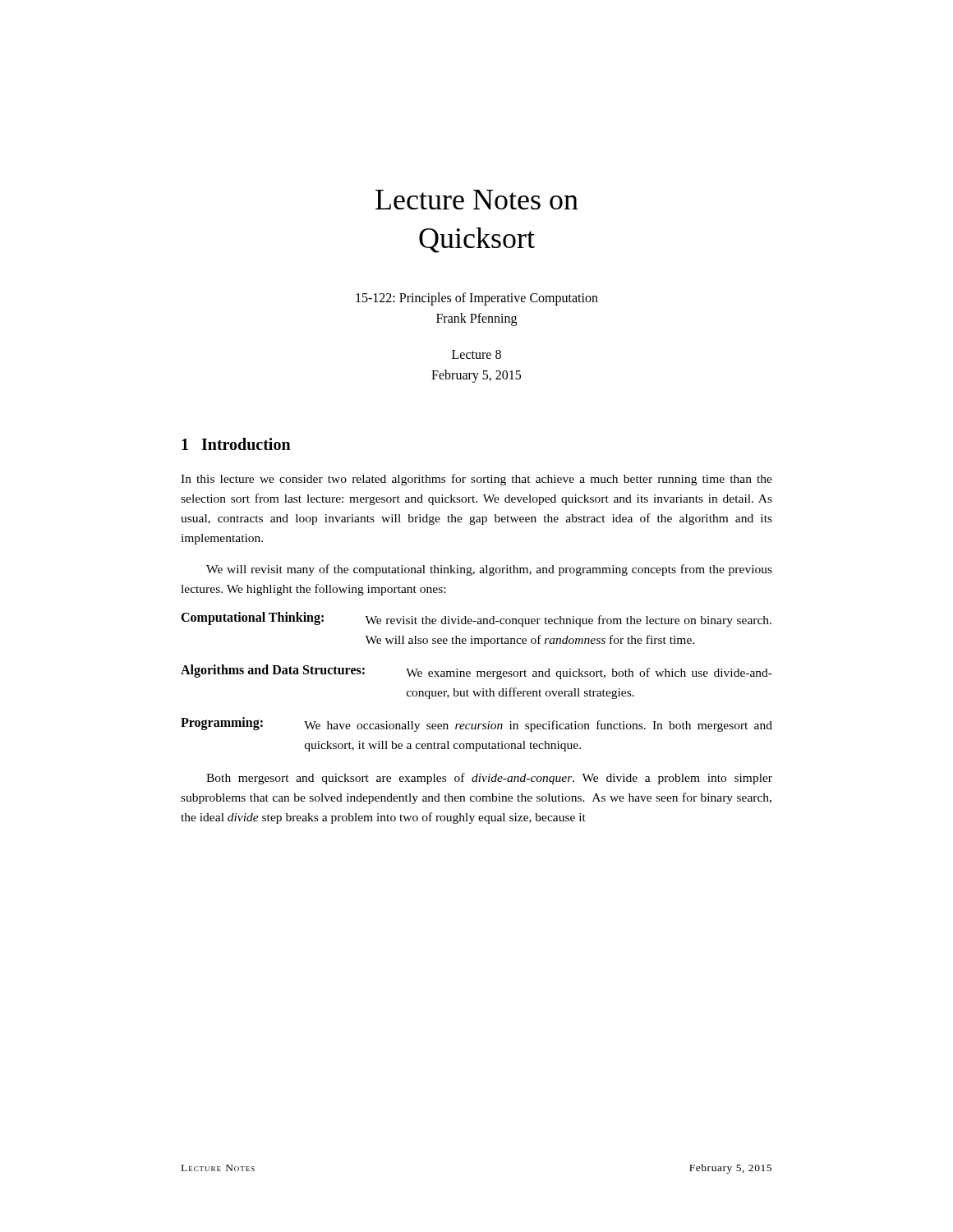The width and height of the screenshot is (953, 1232).
Task: Locate the block starting "Programming: We have"
Action: click(476, 735)
